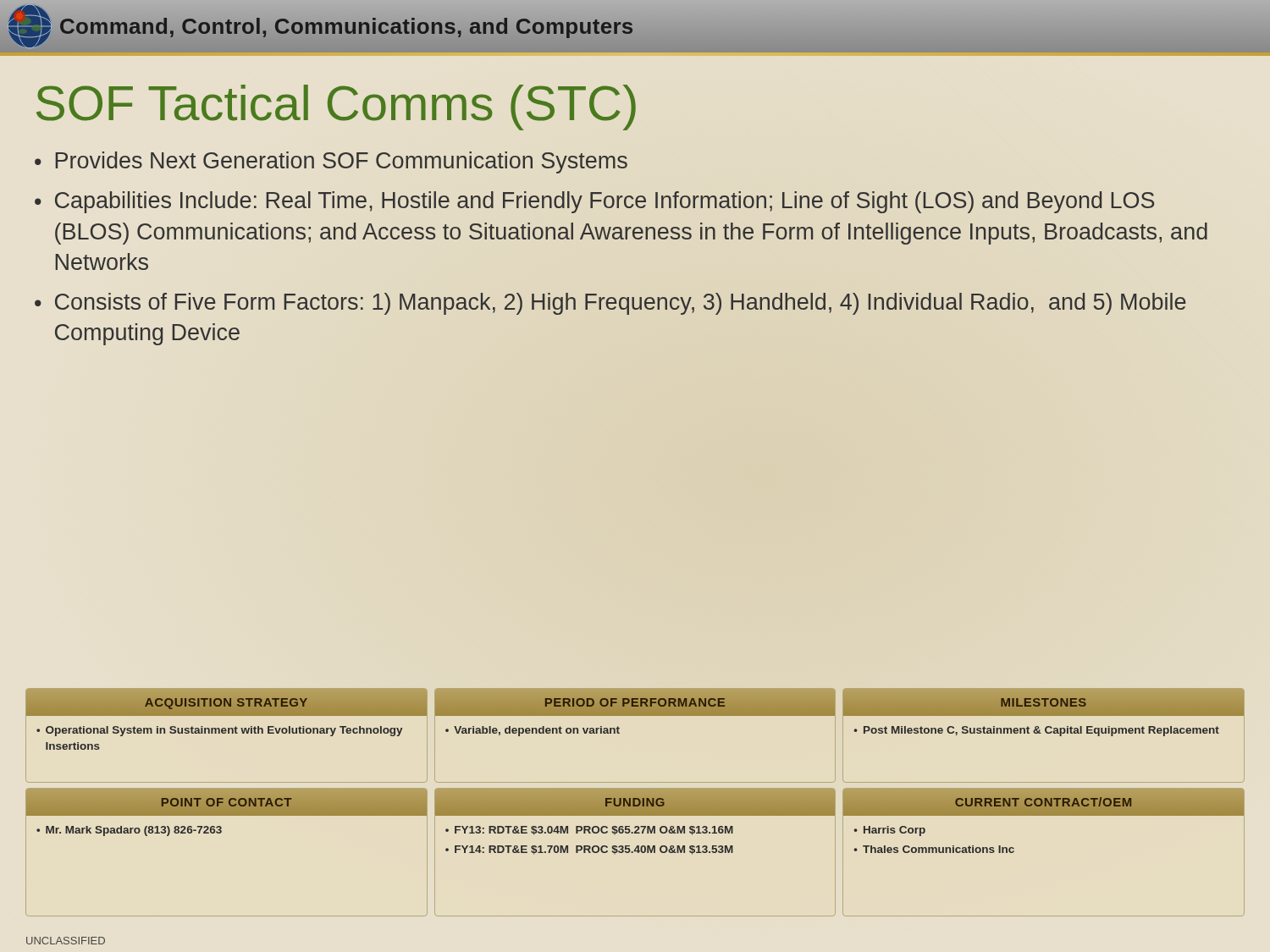Select the table that reads "CURRENT CONTRACT/OEM •"

(1044, 852)
